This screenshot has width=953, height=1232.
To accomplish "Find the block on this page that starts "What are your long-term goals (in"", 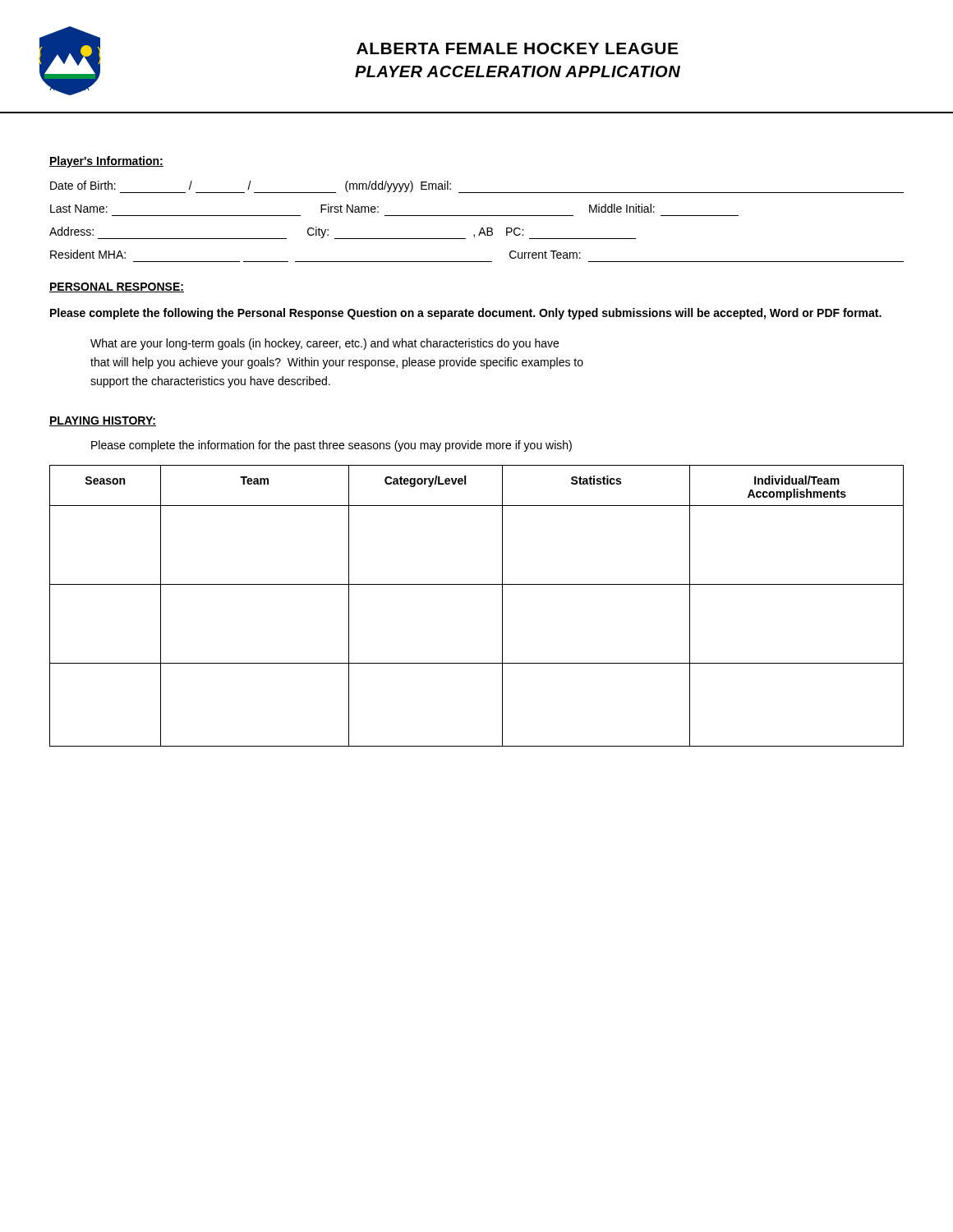I will tap(337, 362).
